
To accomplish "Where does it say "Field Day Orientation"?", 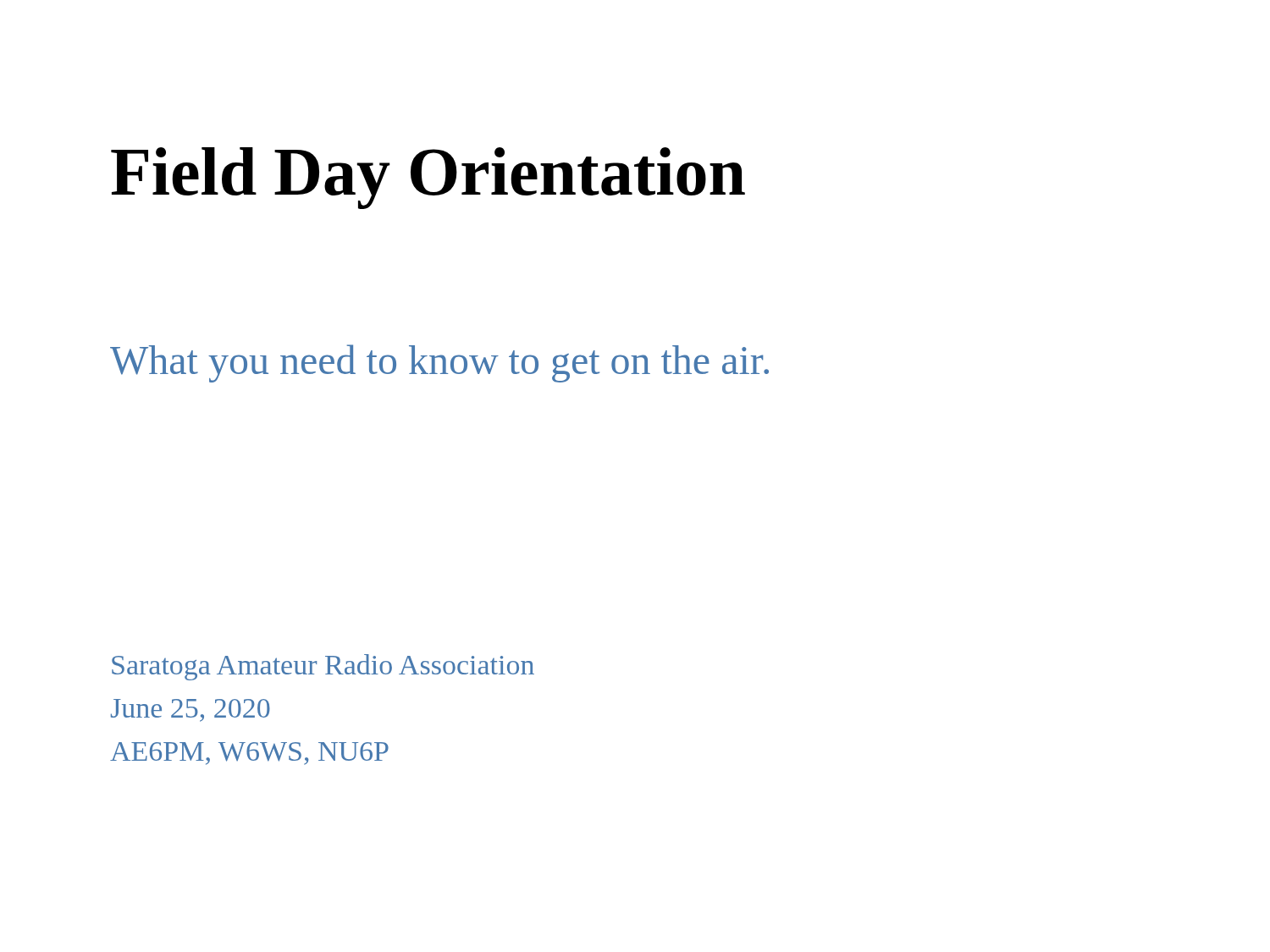I will point(428,172).
